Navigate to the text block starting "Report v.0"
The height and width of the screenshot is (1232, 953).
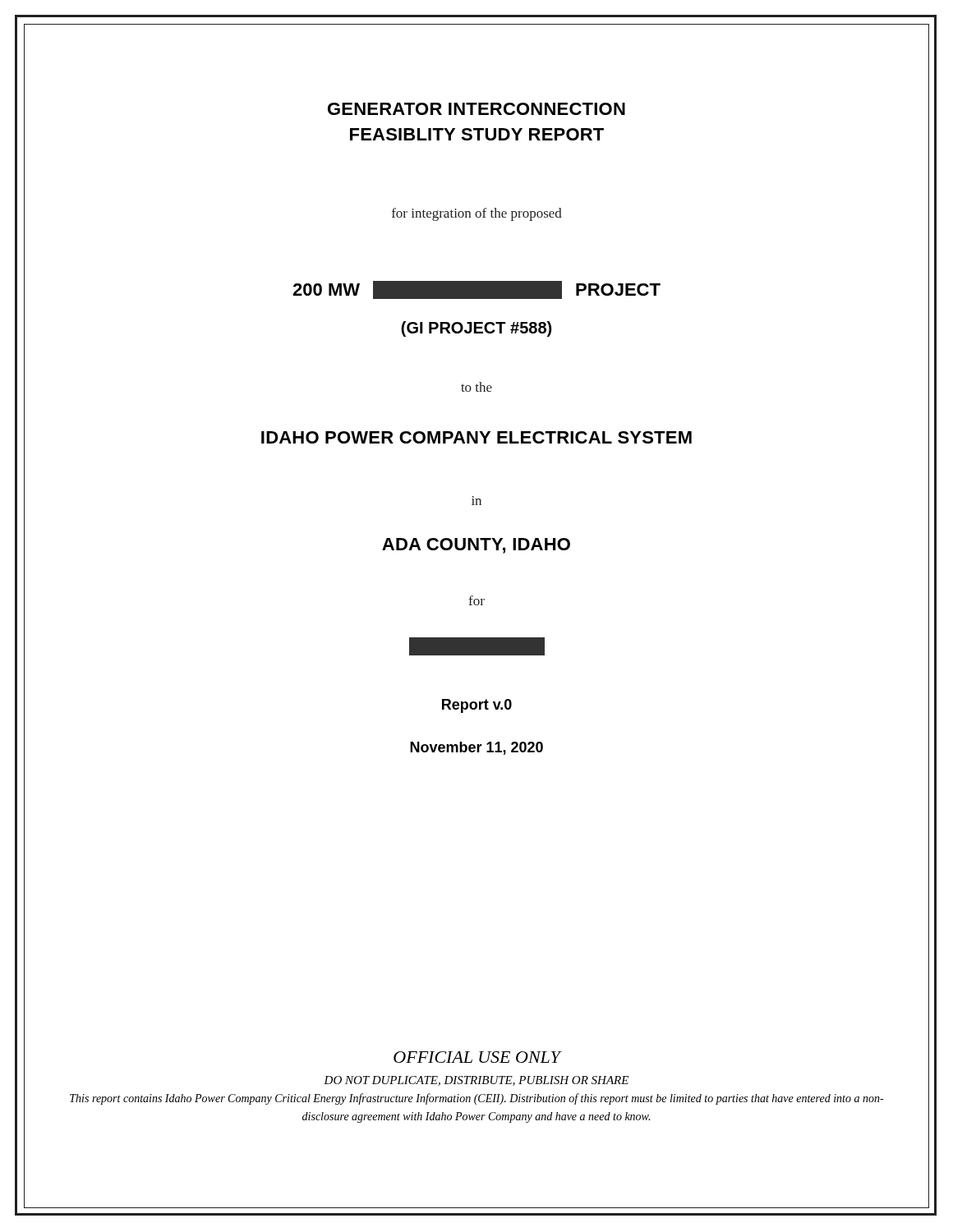point(476,705)
